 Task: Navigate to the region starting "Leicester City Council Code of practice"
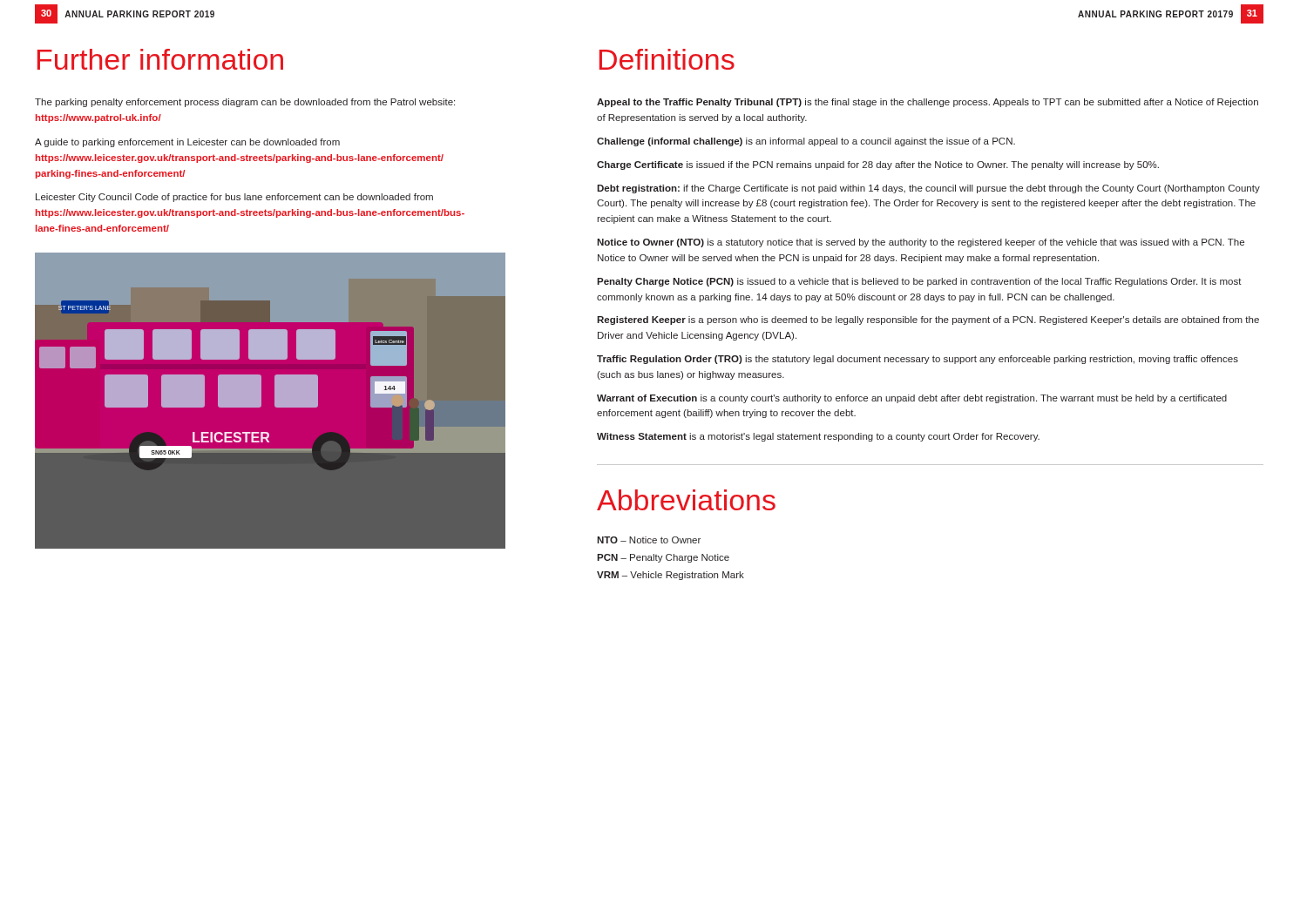tap(250, 213)
